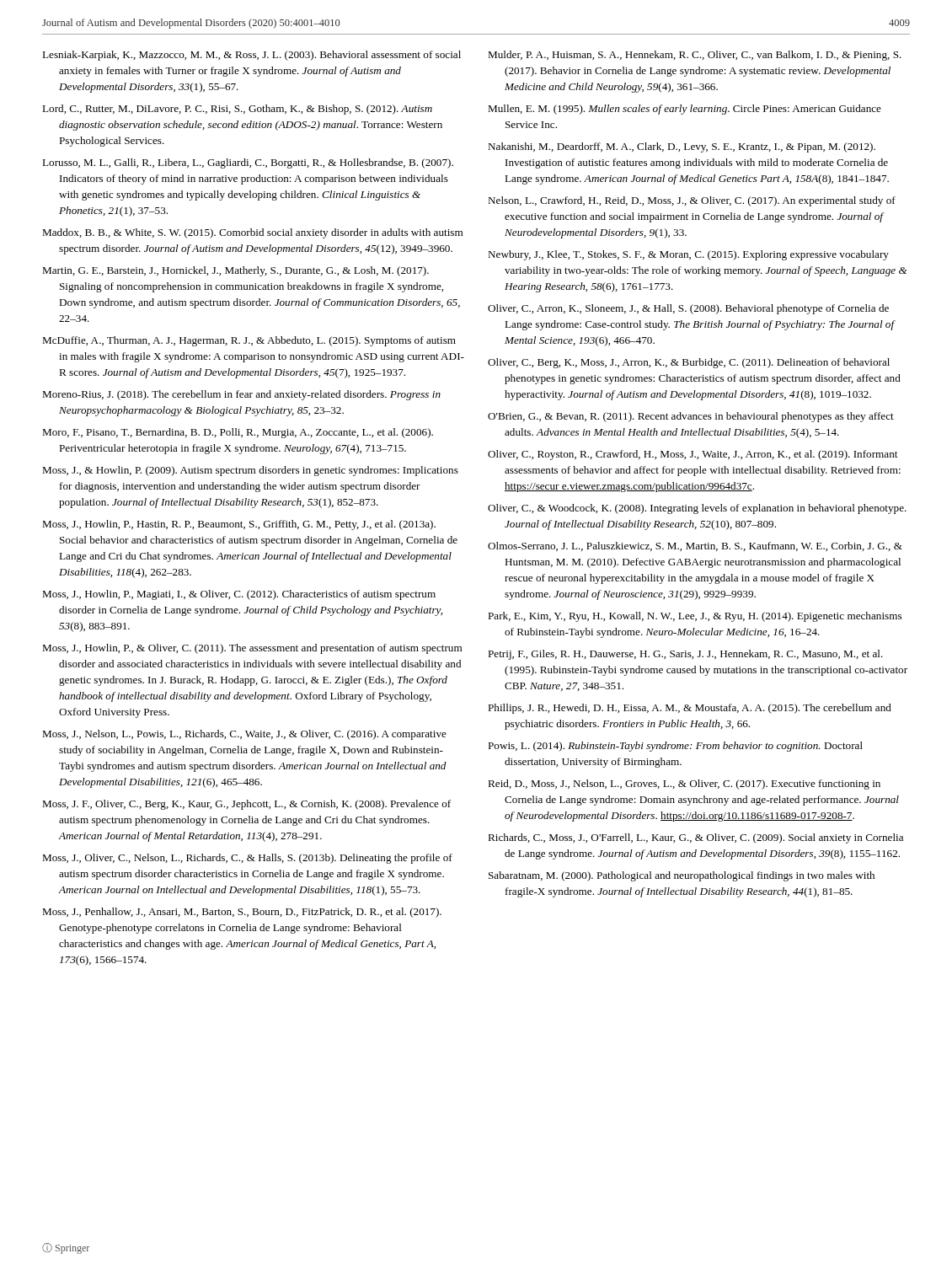952x1264 pixels.
Task: Select the block starting "Nakanishi, M., Deardorff, M."
Action: (689, 162)
